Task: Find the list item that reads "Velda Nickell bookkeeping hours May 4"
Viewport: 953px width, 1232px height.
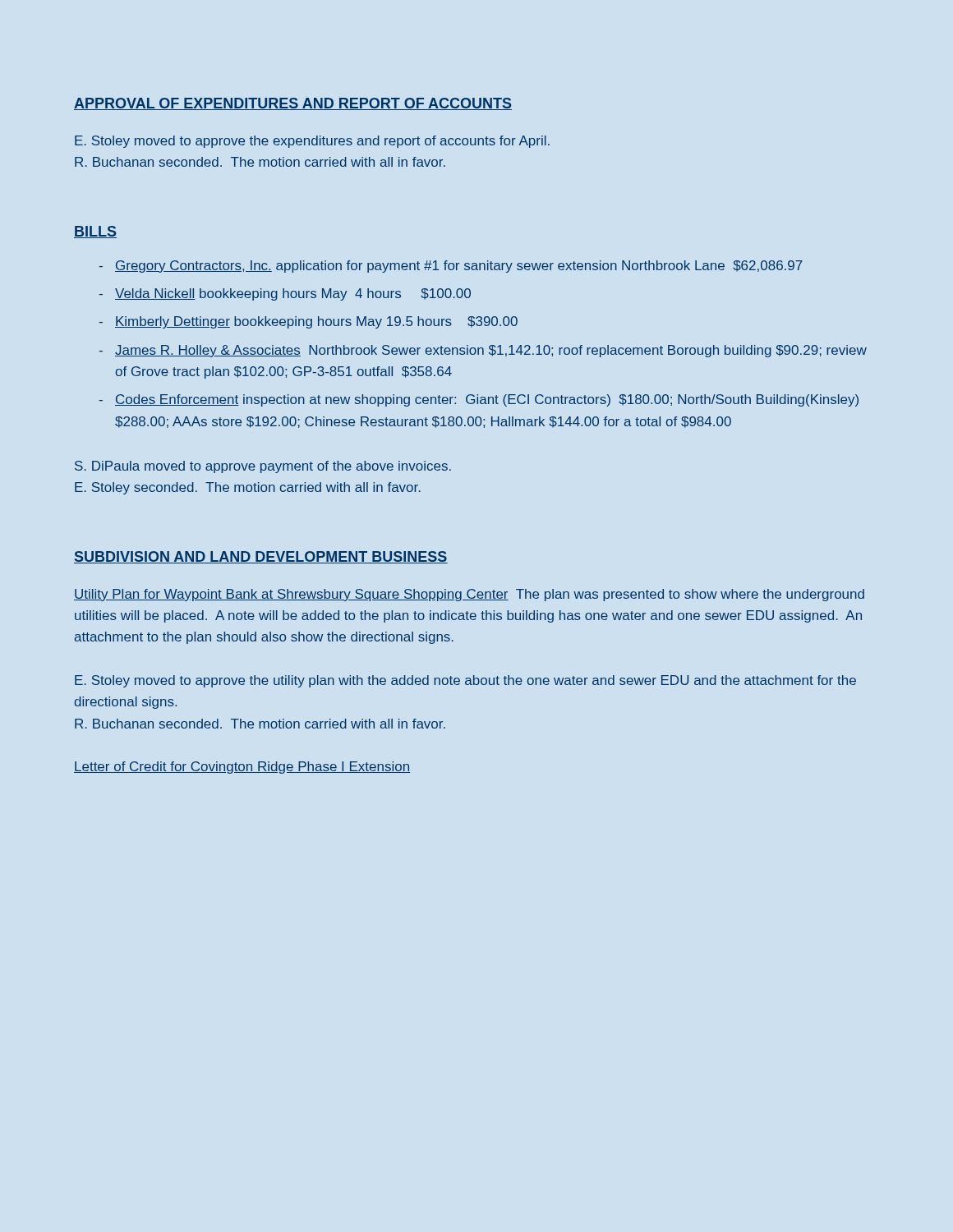Action: 293,294
